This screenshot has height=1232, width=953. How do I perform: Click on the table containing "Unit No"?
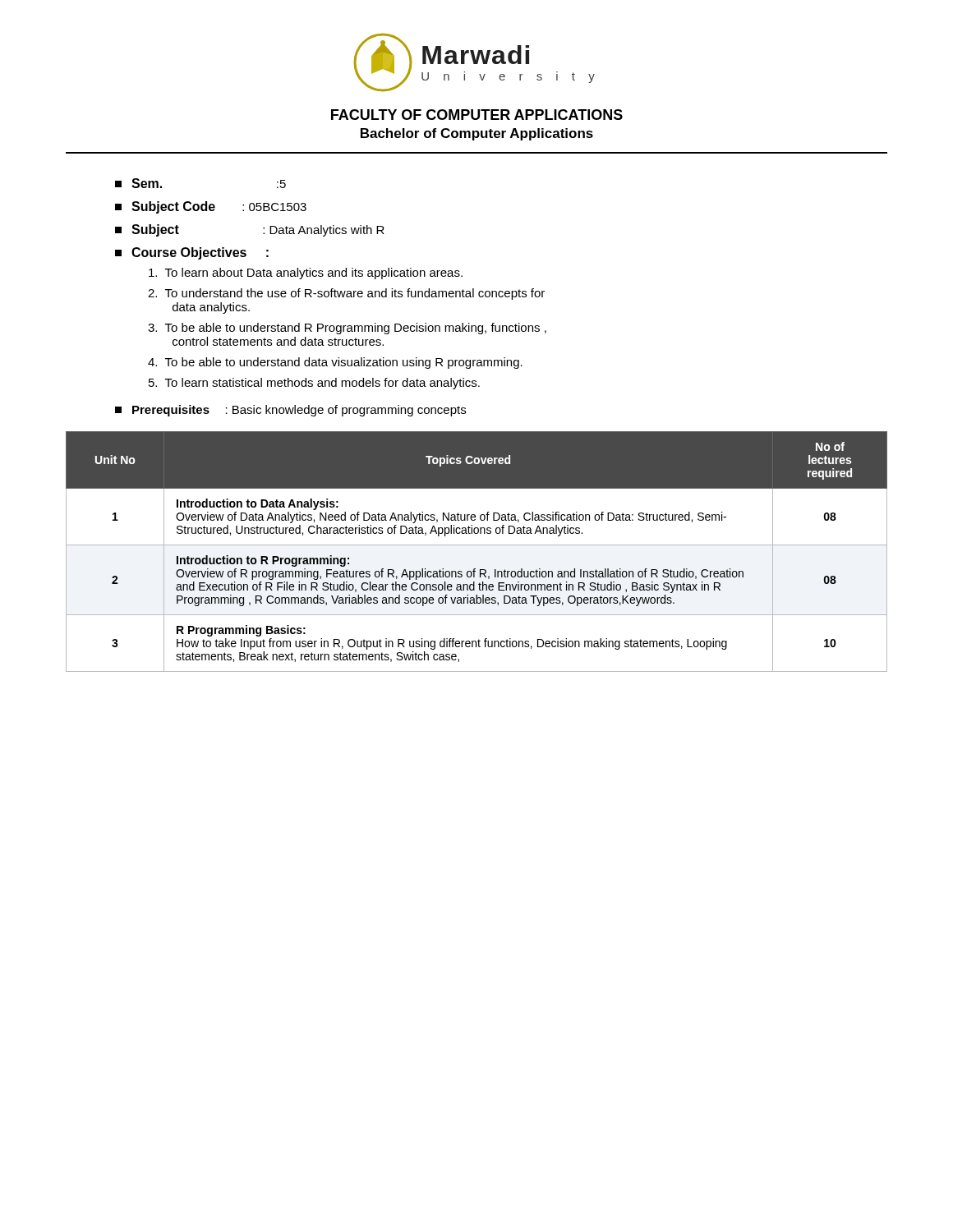pos(476,552)
